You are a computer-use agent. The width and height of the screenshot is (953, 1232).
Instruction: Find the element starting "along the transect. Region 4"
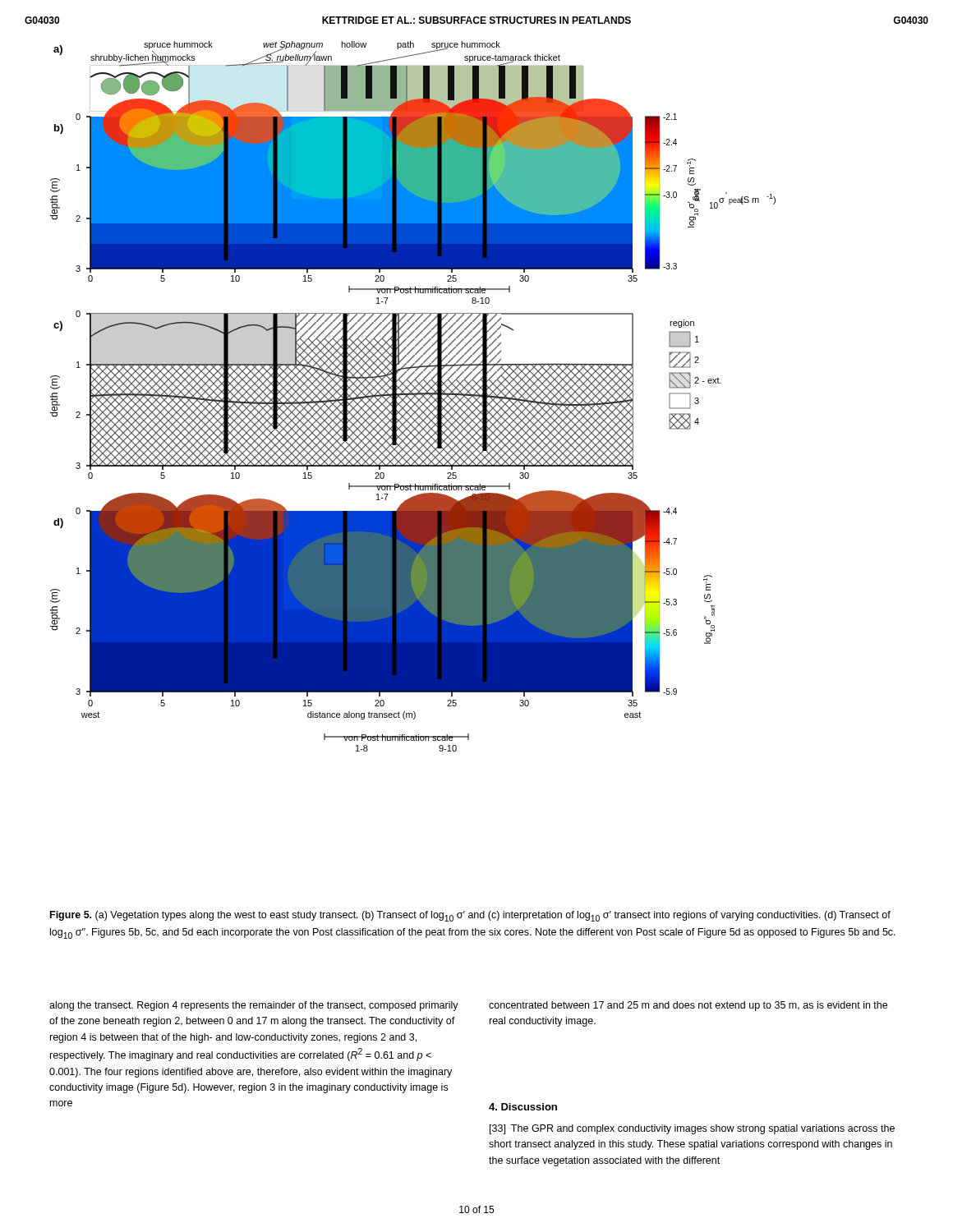tap(254, 1054)
